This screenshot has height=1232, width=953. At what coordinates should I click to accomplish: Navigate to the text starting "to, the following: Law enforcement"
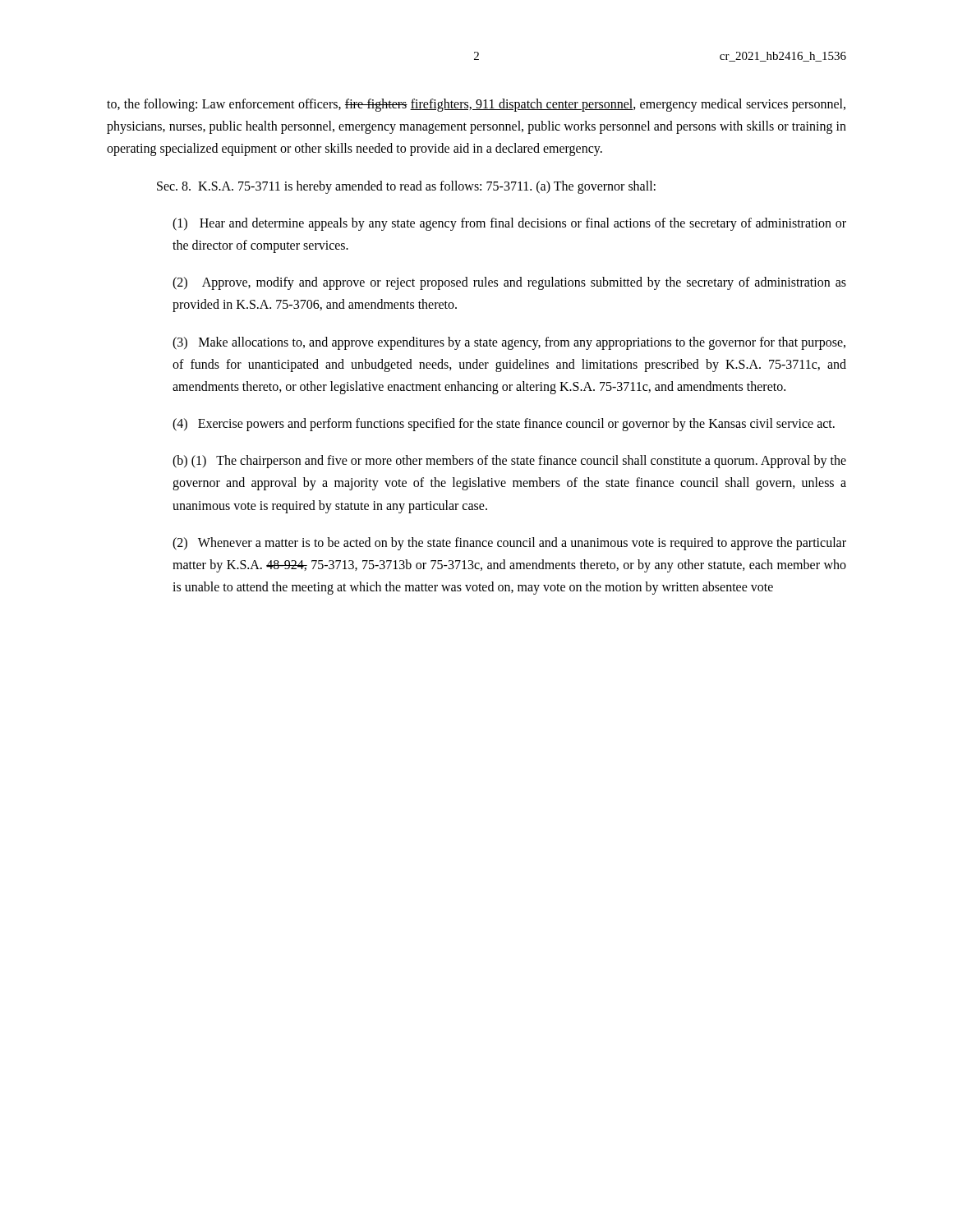pyautogui.click(x=476, y=126)
